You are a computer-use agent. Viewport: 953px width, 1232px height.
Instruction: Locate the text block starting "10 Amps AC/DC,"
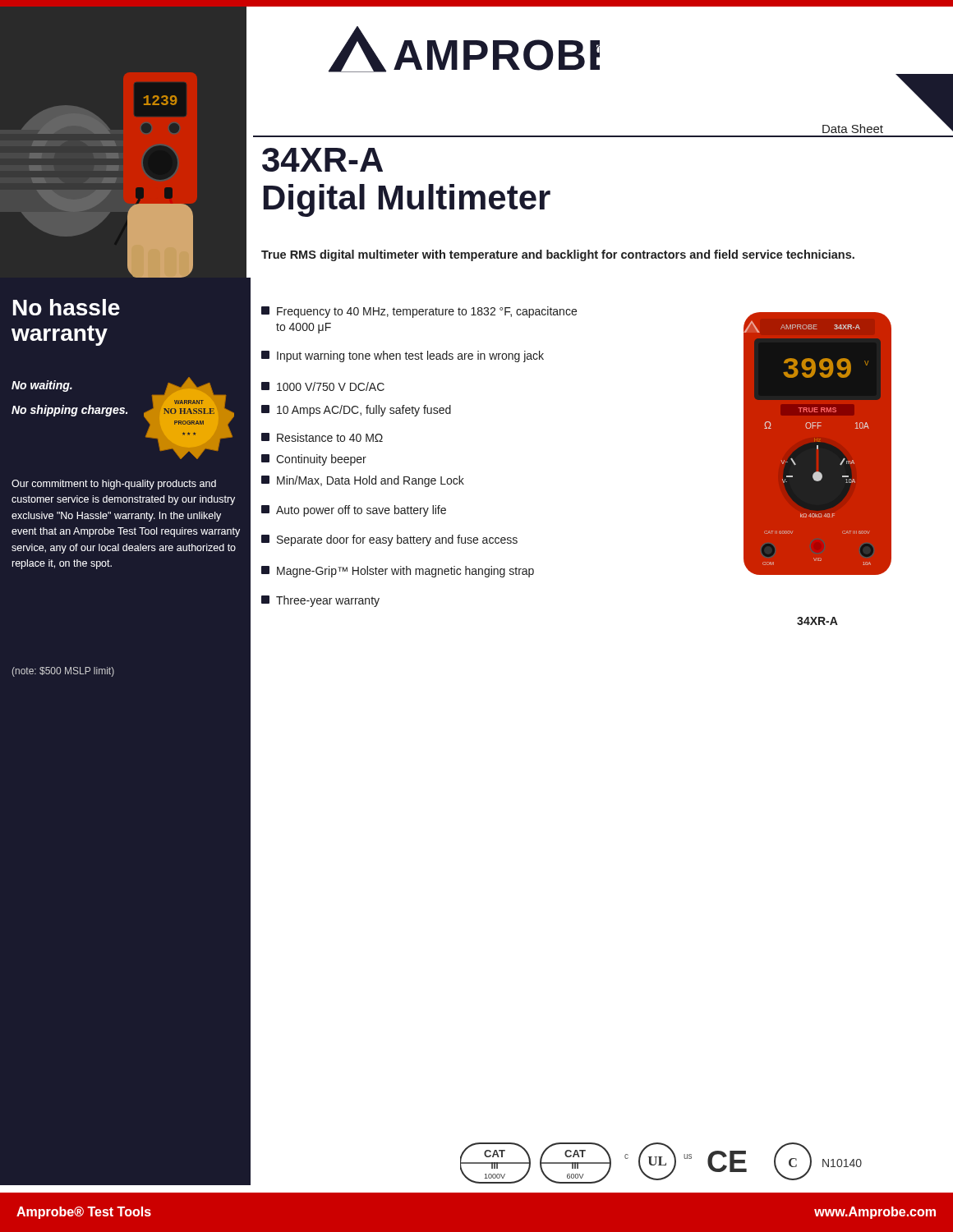[356, 410]
